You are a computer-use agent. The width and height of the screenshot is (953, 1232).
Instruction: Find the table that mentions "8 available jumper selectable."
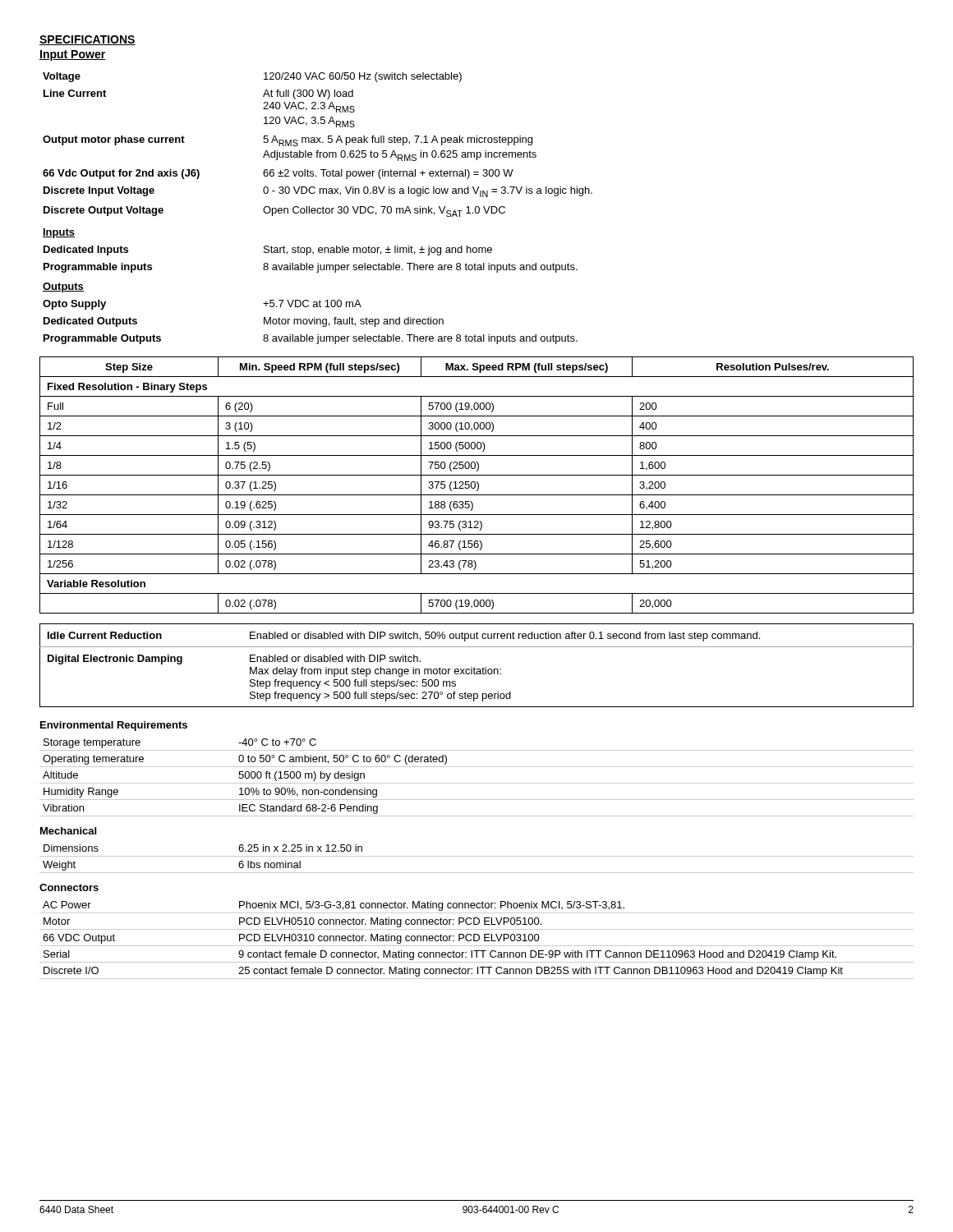(476, 207)
